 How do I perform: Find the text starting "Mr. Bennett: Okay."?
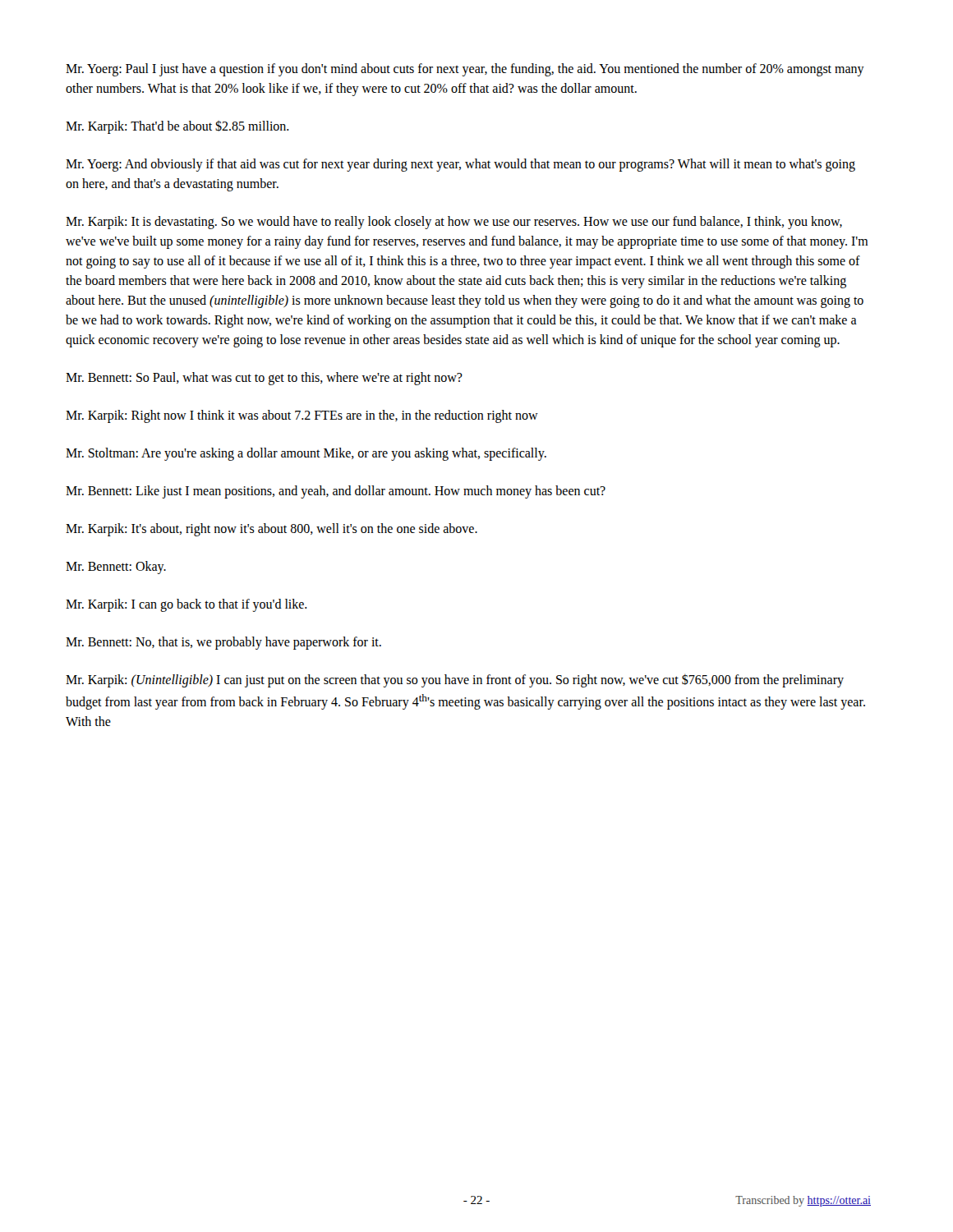point(116,566)
